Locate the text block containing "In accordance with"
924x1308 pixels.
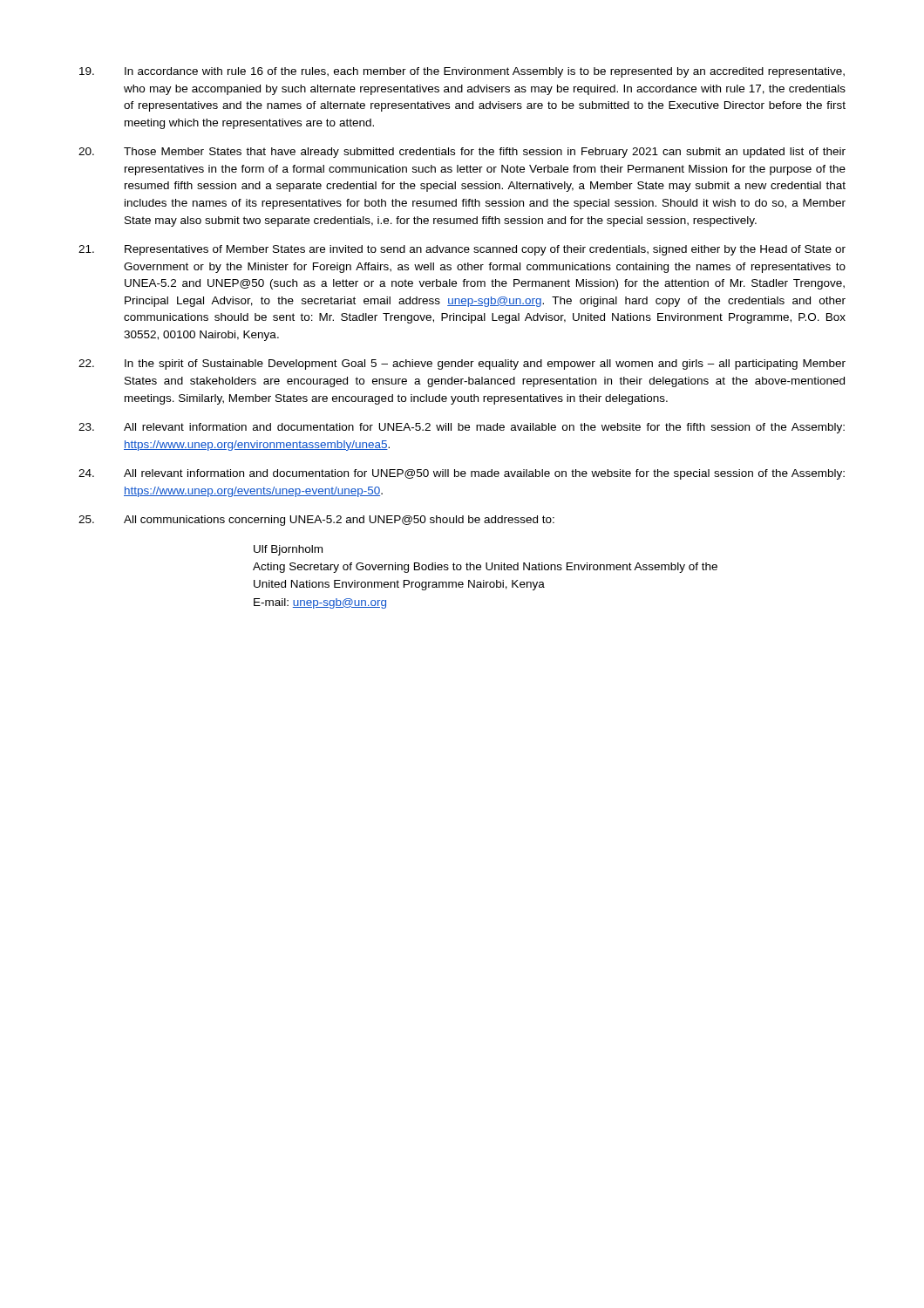click(462, 97)
